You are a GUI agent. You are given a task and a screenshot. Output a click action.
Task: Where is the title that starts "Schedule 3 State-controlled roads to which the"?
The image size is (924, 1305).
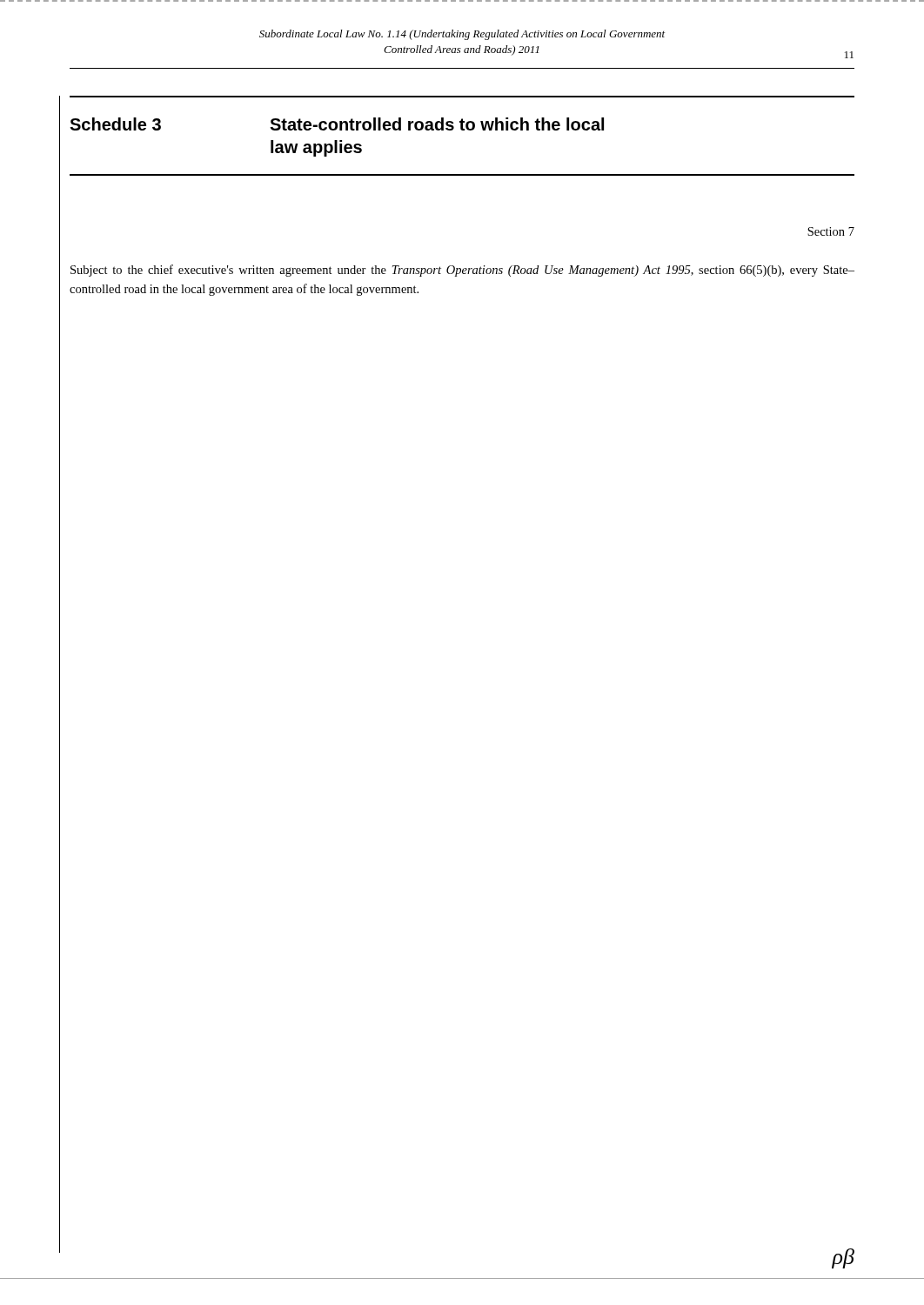pyautogui.click(x=462, y=136)
